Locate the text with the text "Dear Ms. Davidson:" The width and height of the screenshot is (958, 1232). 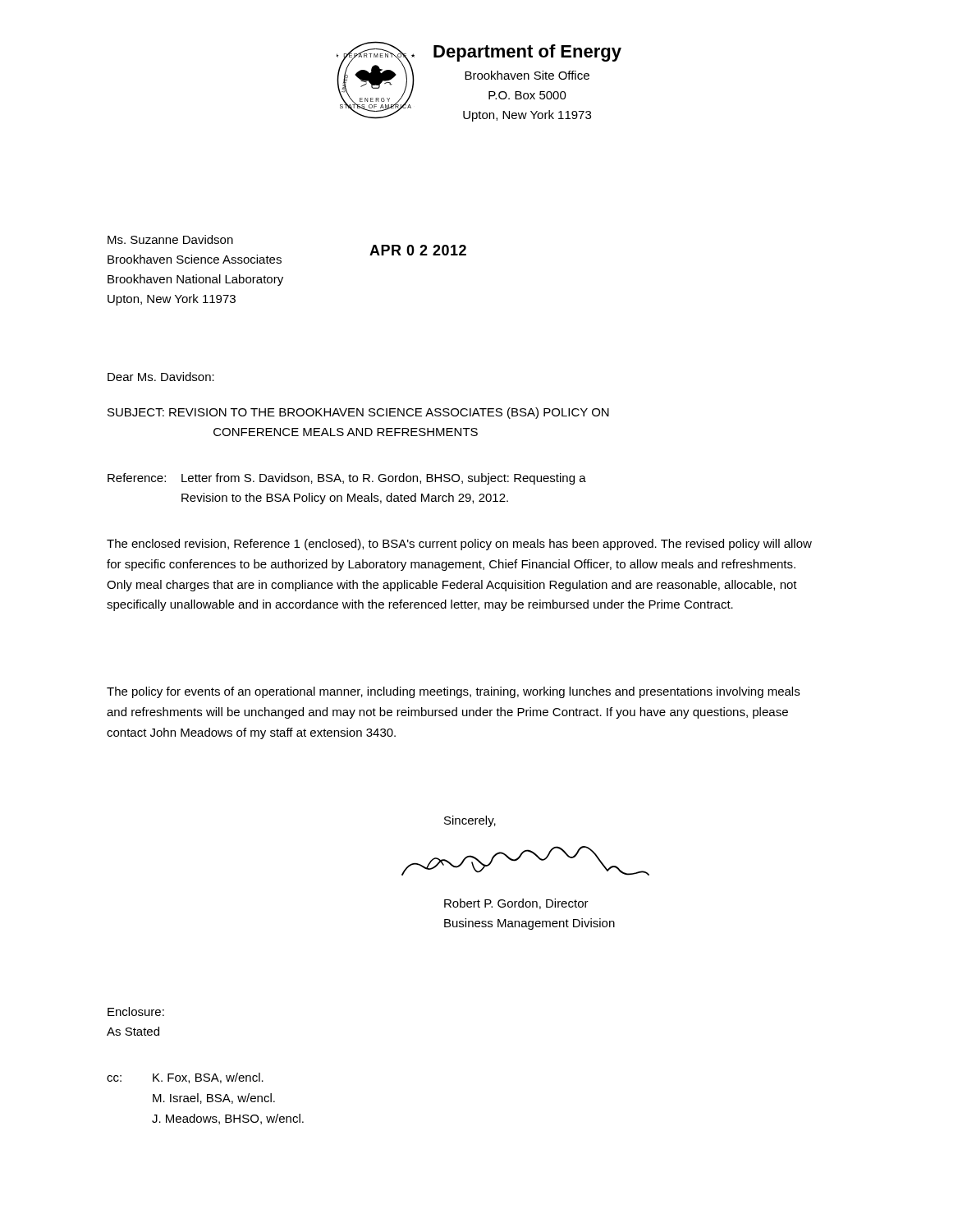click(x=161, y=377)
